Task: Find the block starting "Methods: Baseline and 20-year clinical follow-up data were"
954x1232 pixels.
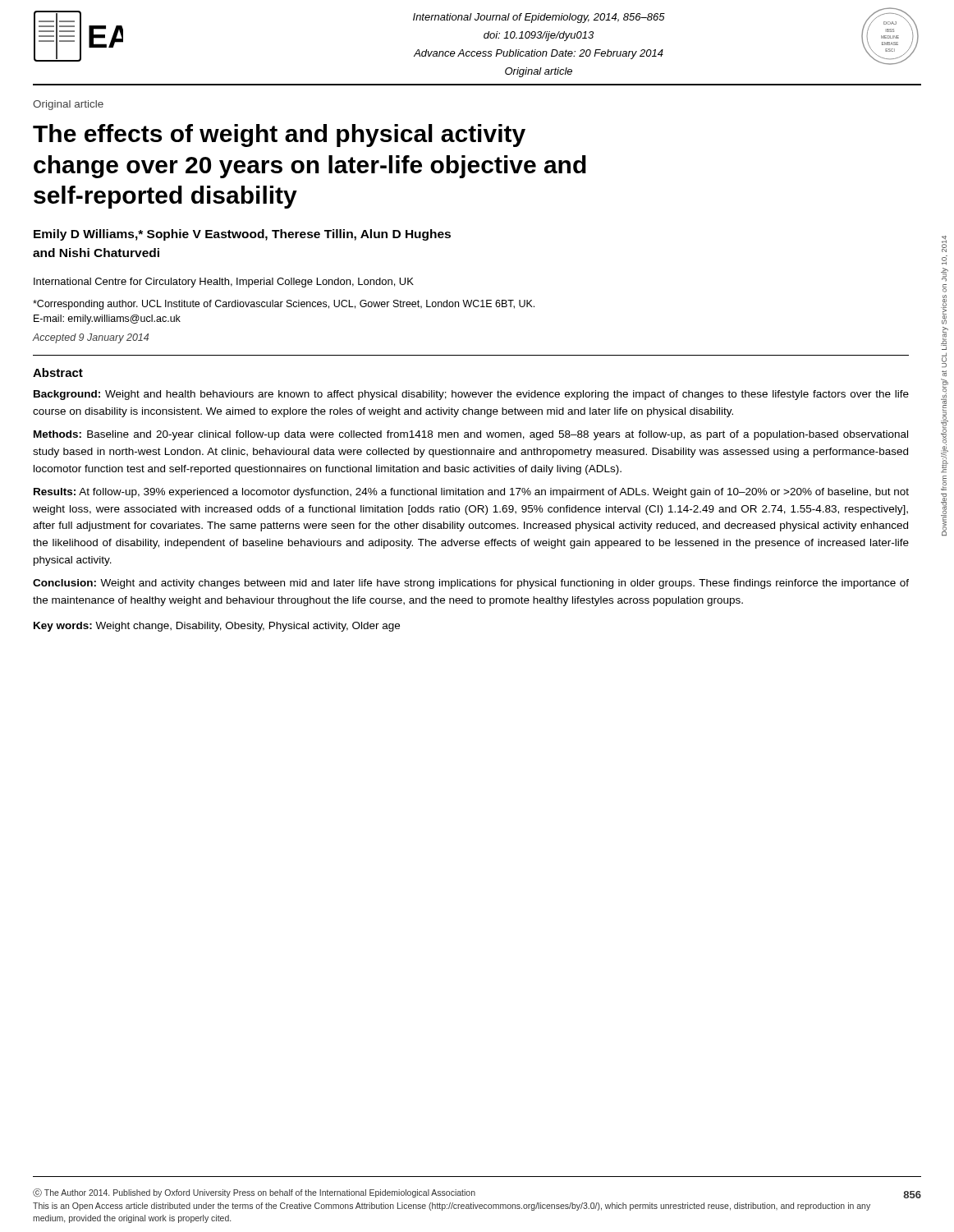Action: point(471,451)
